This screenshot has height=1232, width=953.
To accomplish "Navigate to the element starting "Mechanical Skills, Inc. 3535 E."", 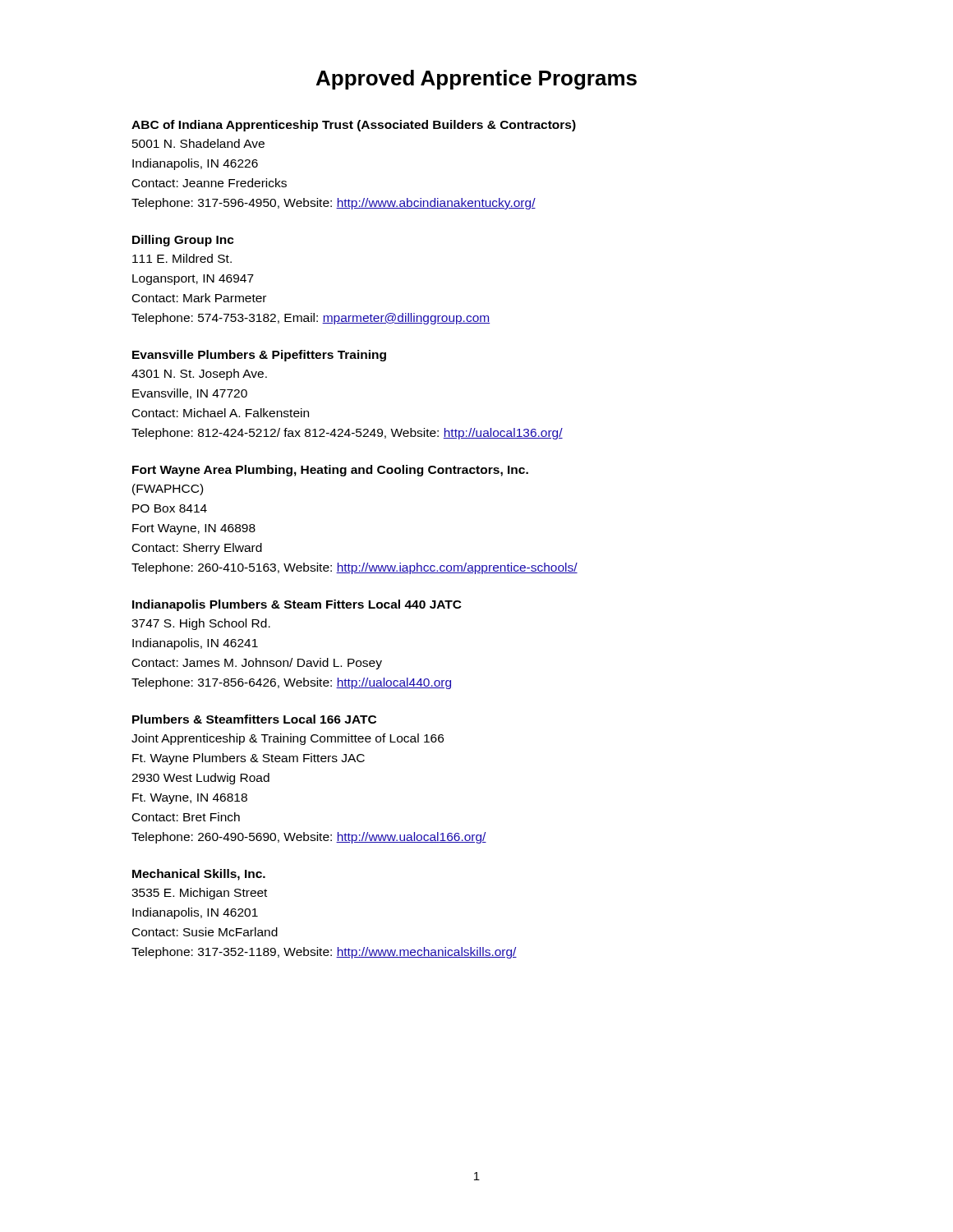I will 199,875.
